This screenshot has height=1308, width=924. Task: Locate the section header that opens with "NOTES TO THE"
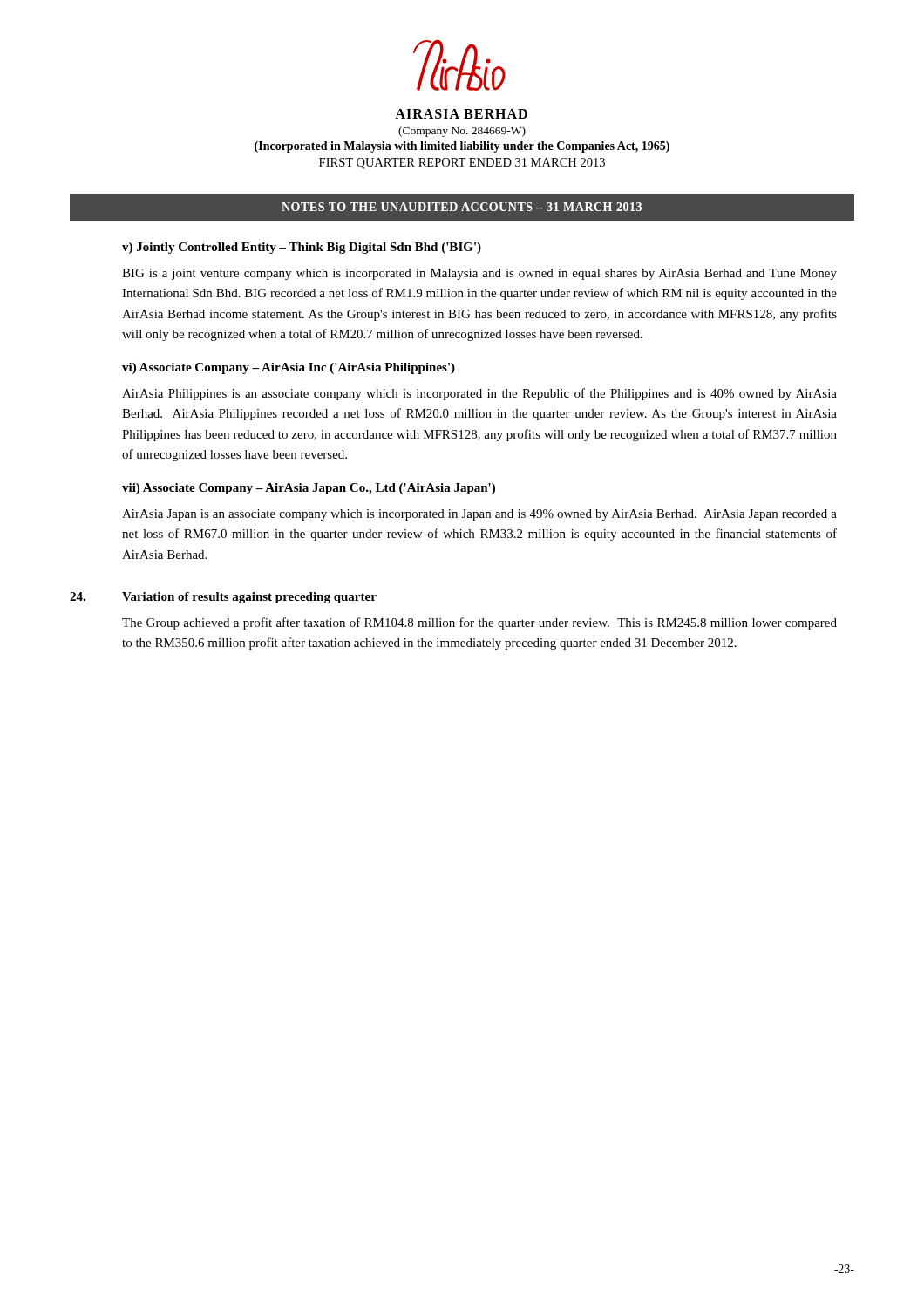pyautogui.click(x=462, y=207)
